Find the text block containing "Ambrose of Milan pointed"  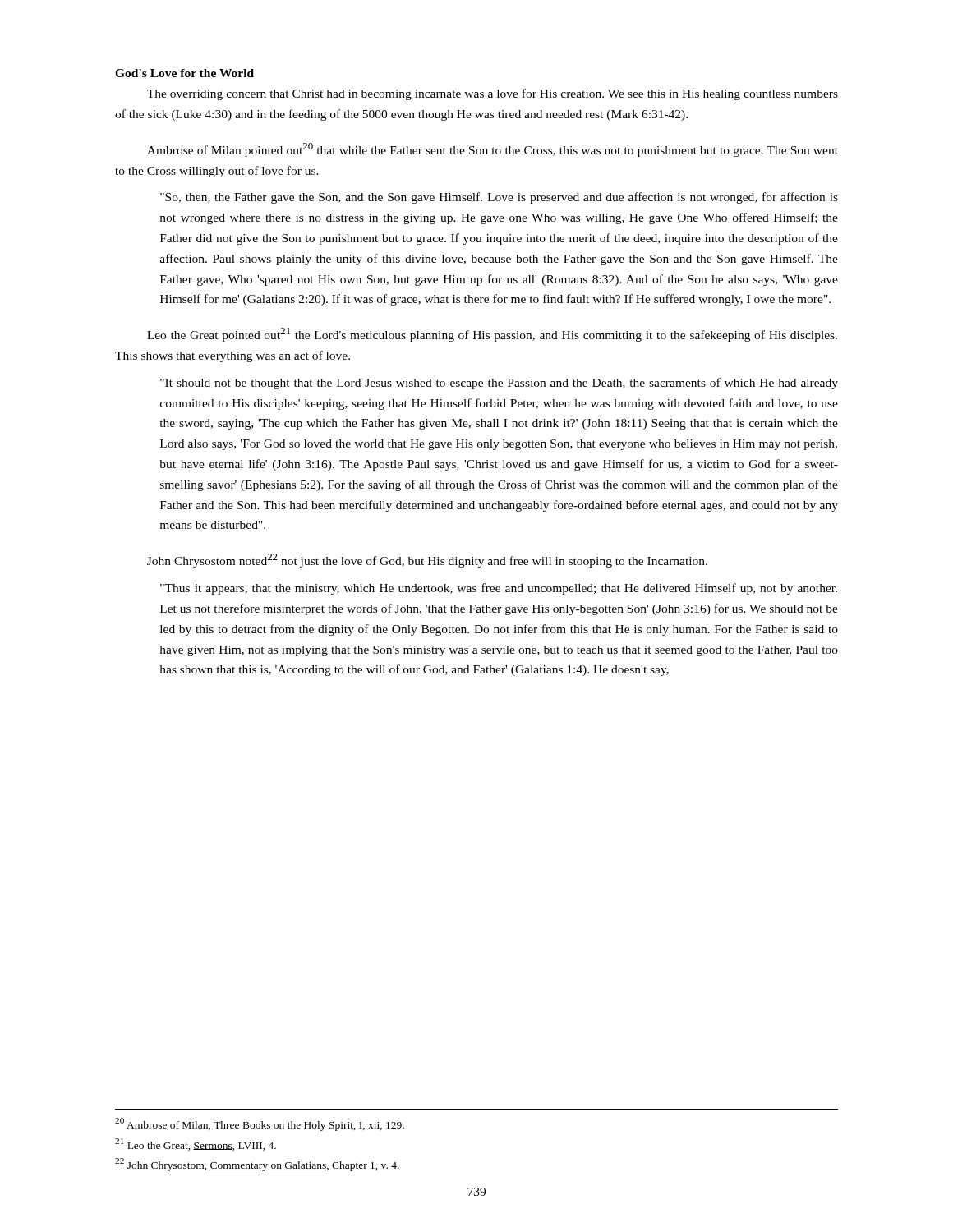coord(476,158)
